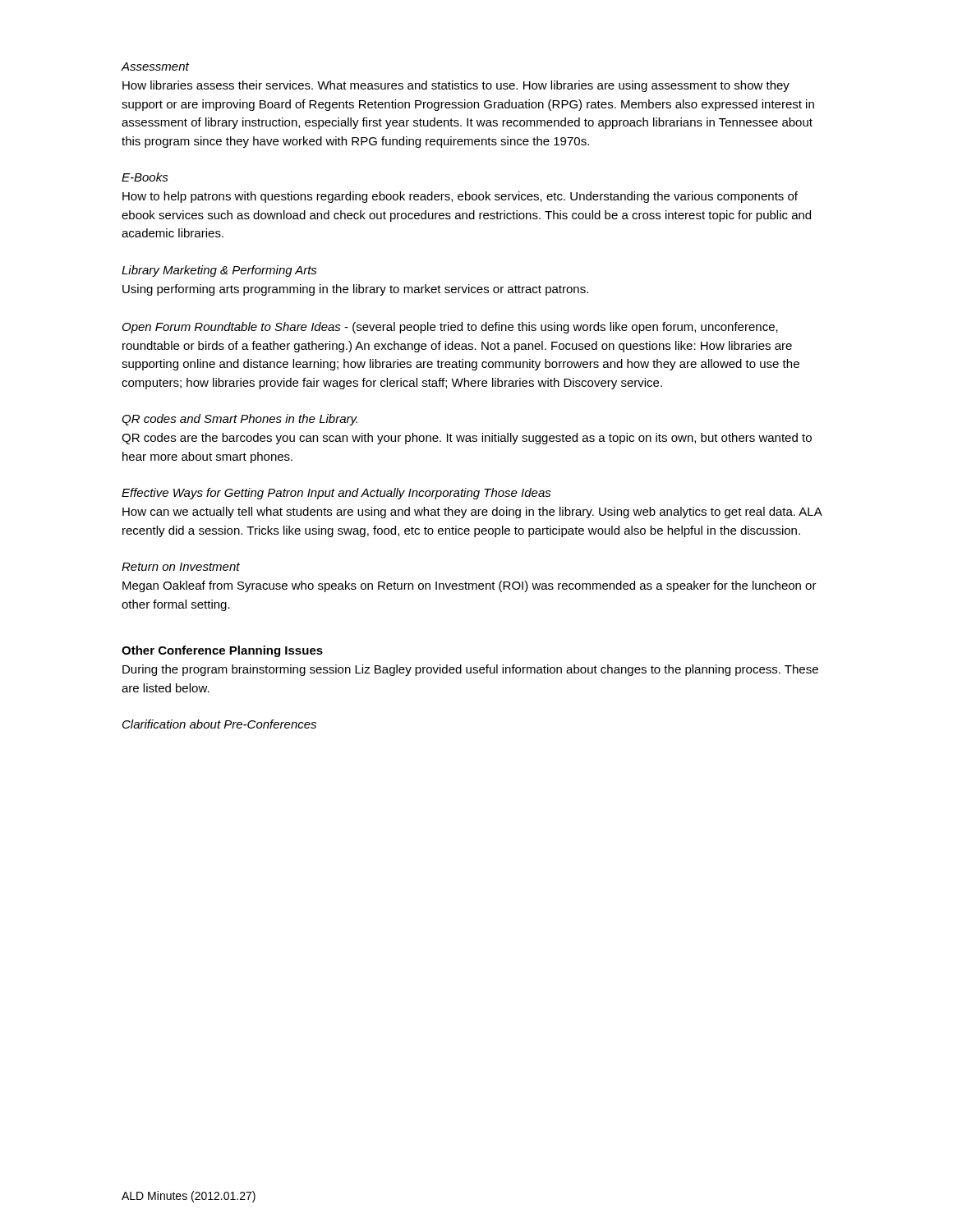
Task: Point to the block beginning "Megan Oakleaf from Syracuse who"
Action: (x=476, y=595)
